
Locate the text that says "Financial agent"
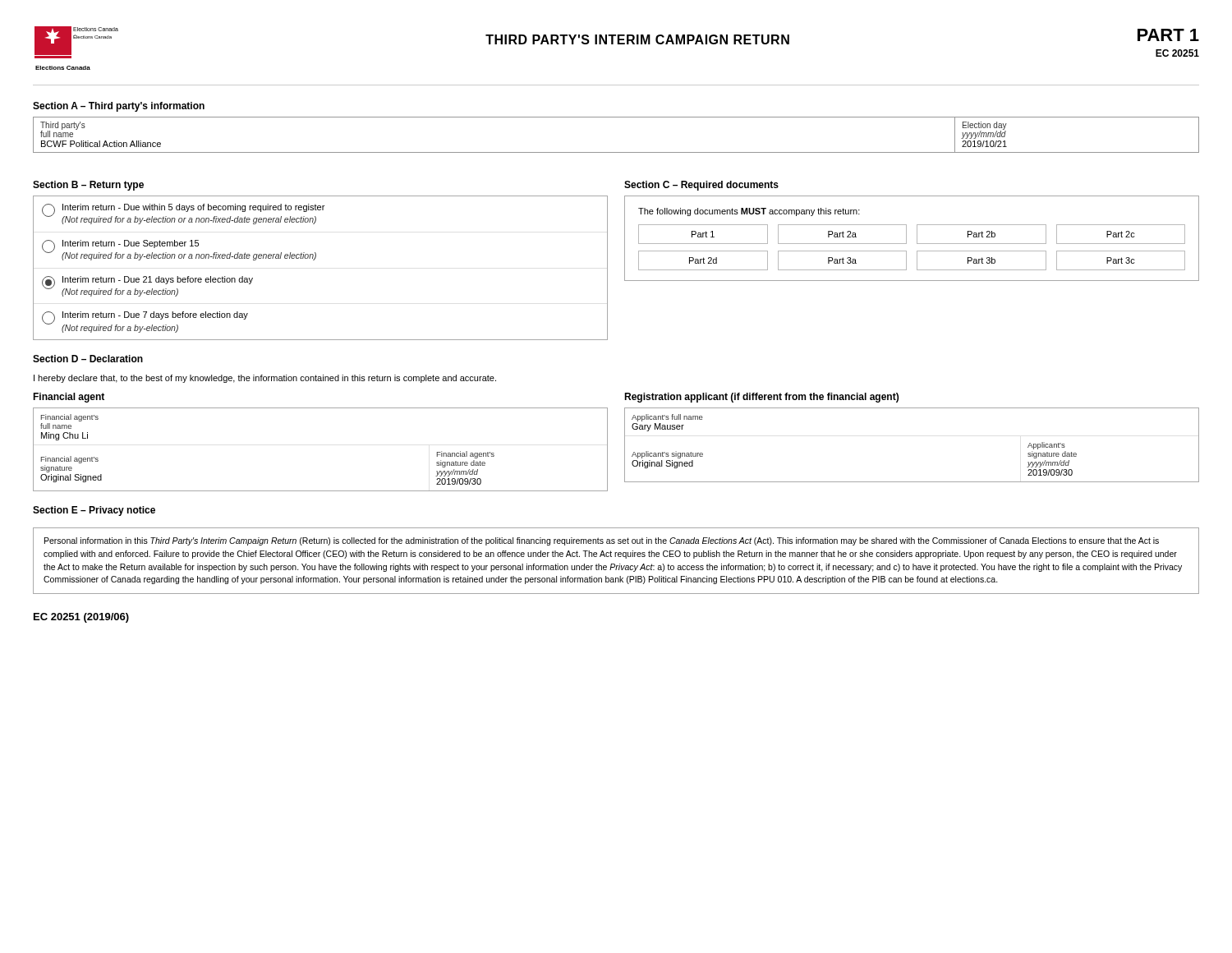[69, 397]
